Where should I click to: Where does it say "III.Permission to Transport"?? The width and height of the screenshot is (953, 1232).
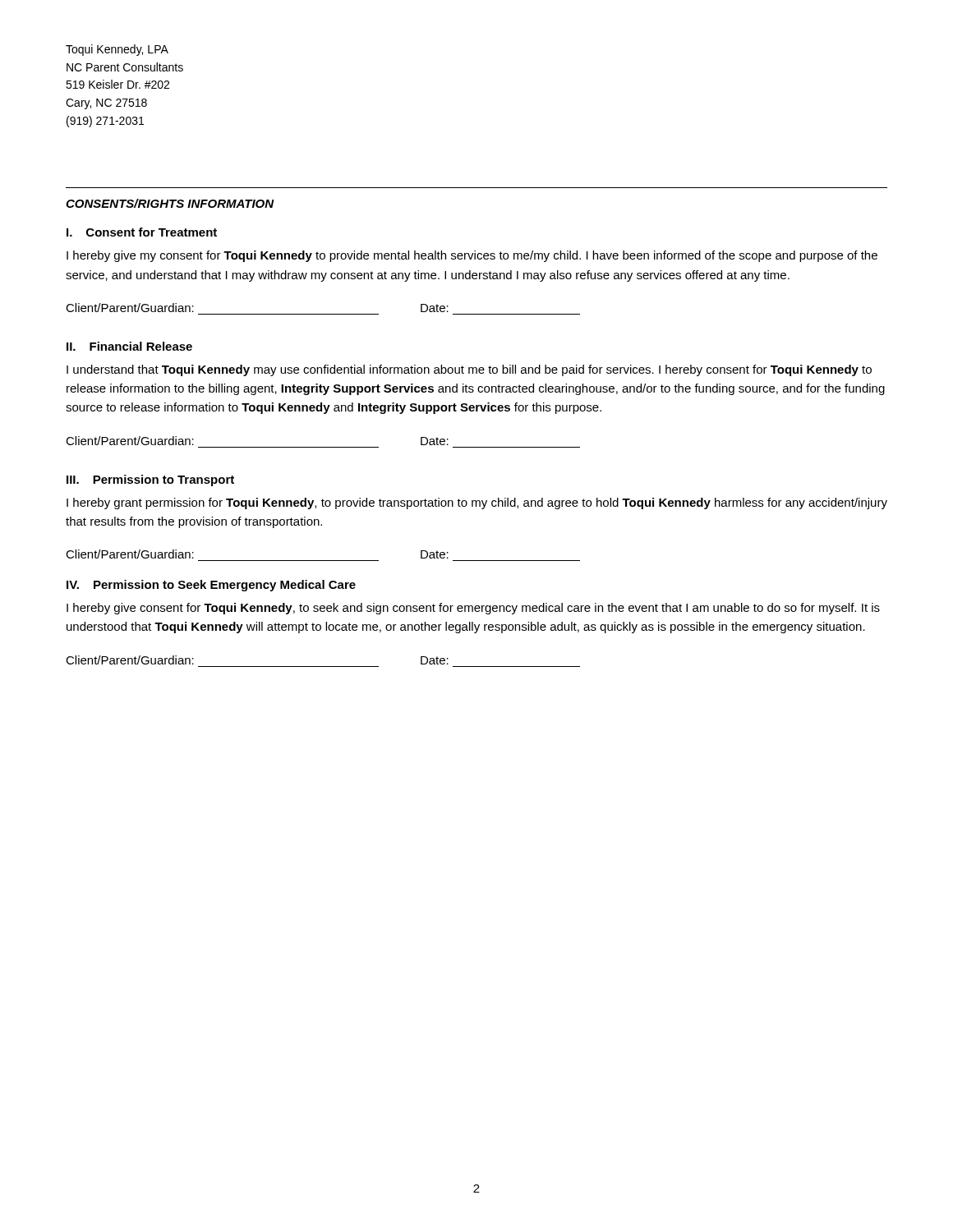pyautogui.click(x=150, y=479)
